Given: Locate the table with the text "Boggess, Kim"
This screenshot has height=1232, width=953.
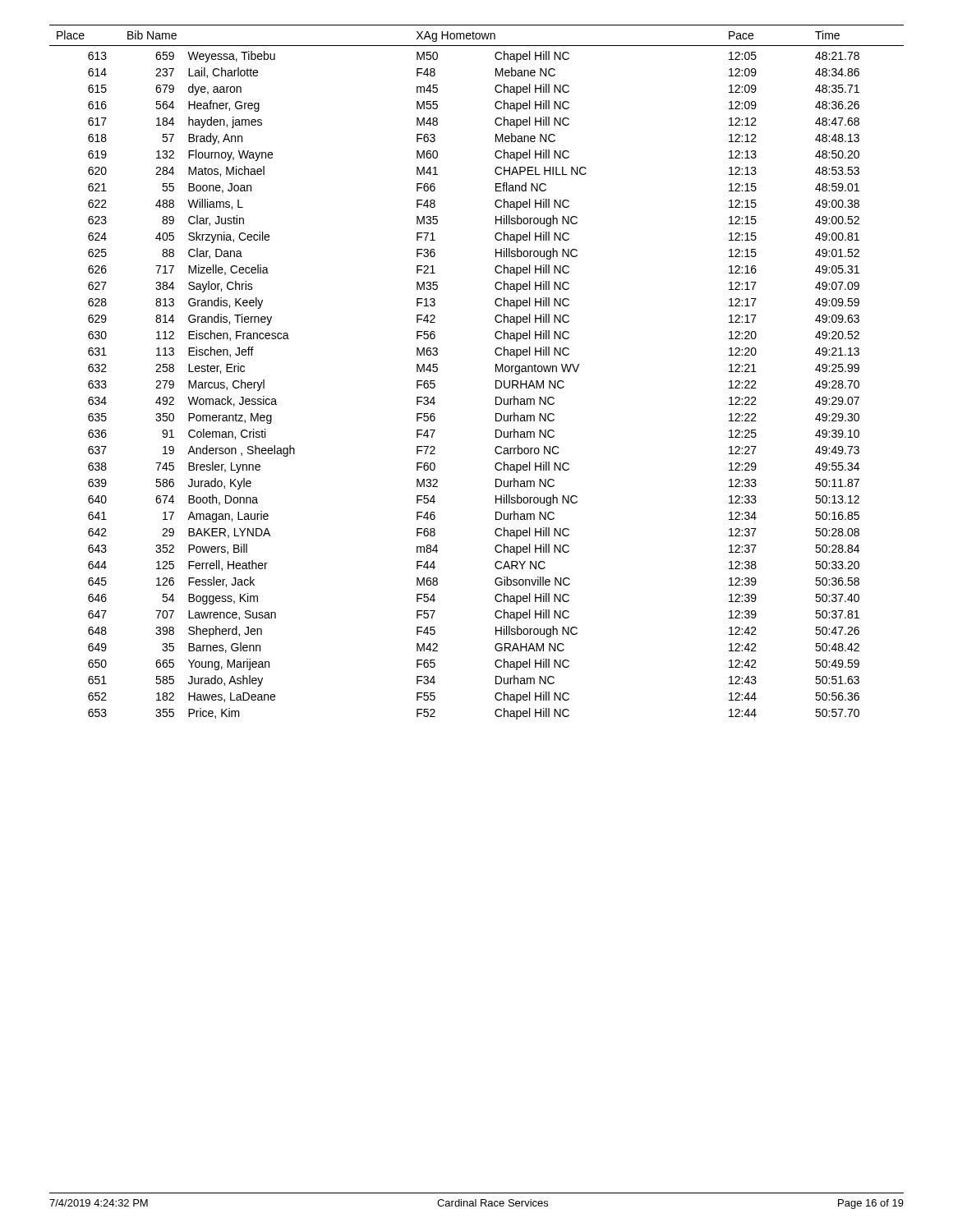Looking at the screenshot, I should point(476,373).
